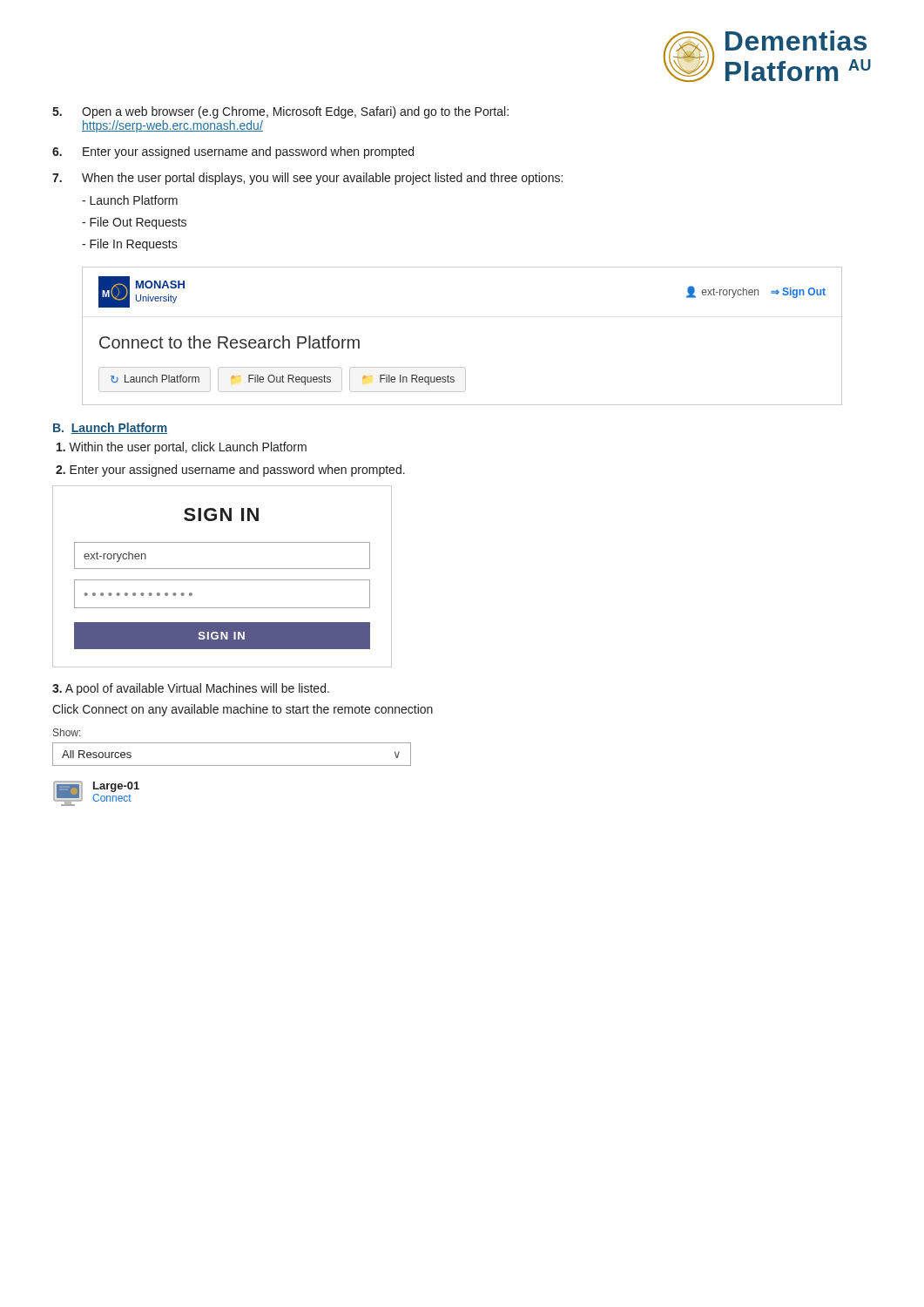This screenshot has width=924, height=1307.
Task: Find the list item containing "5. Open a web browser (e.g"
Action: 462,118
